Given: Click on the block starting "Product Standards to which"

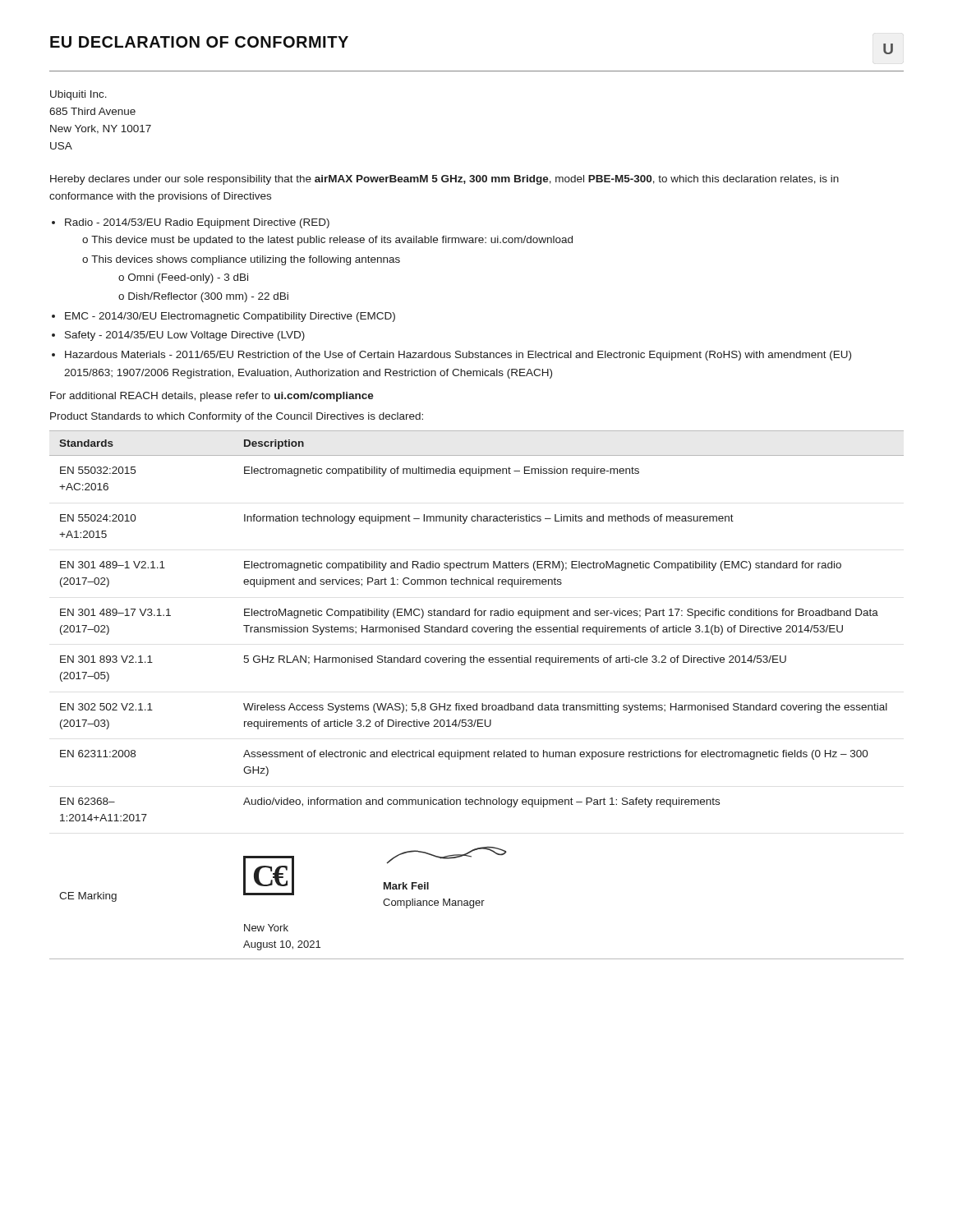Looking at the screenshot, I should tap(237, 416).
